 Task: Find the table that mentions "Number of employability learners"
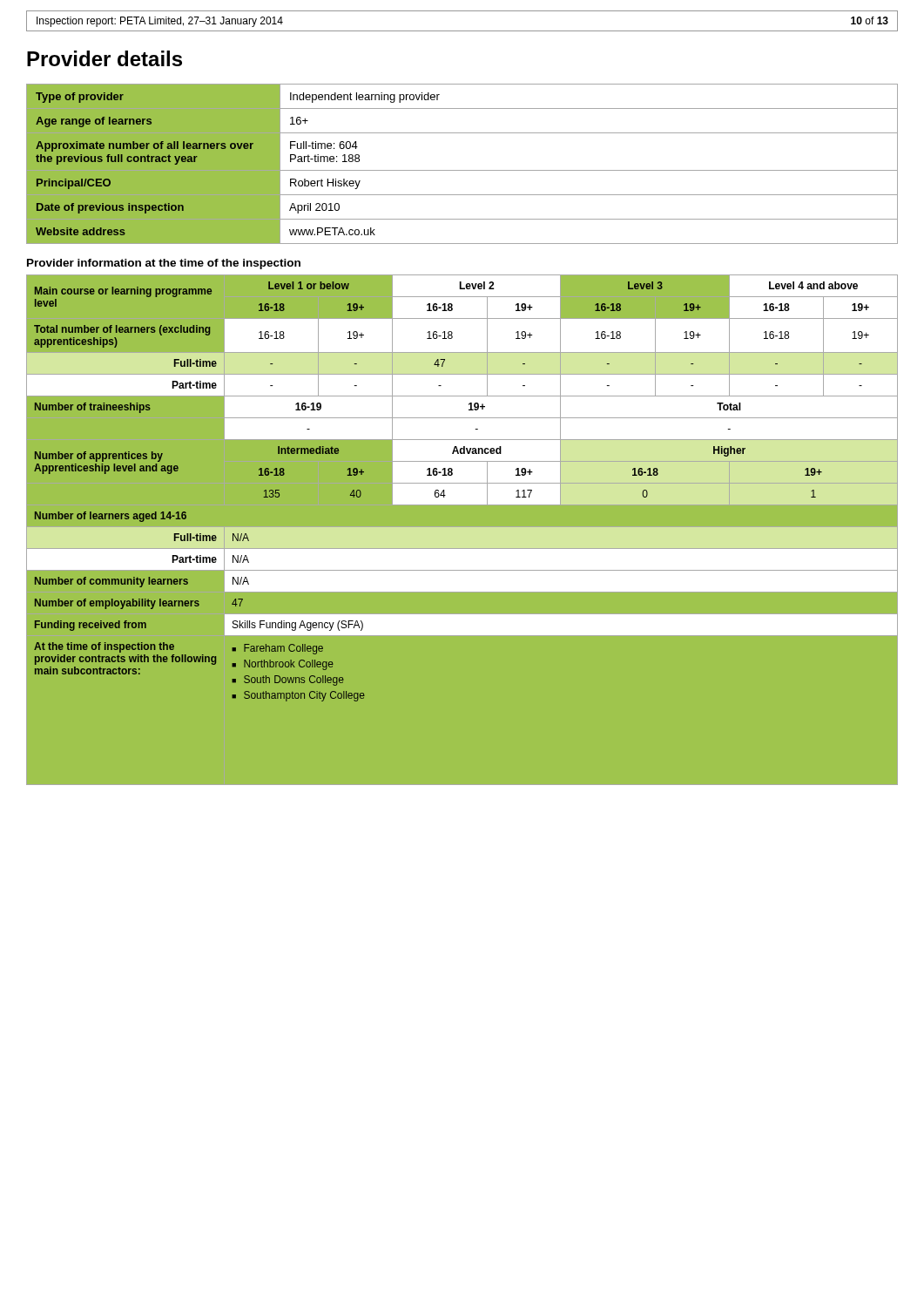coord(462,530)
